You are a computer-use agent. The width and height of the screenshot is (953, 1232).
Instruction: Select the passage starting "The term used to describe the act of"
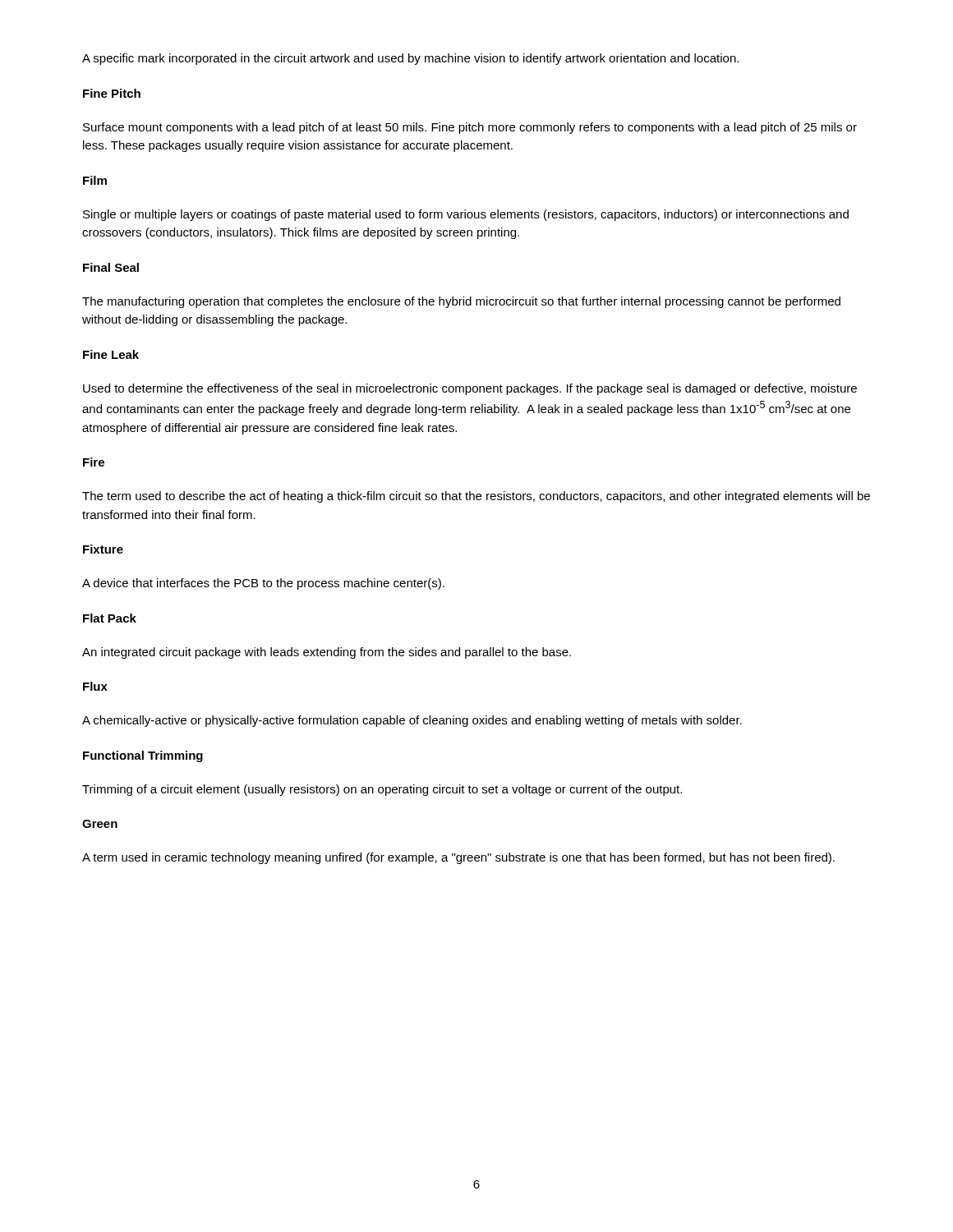(476, 505)
